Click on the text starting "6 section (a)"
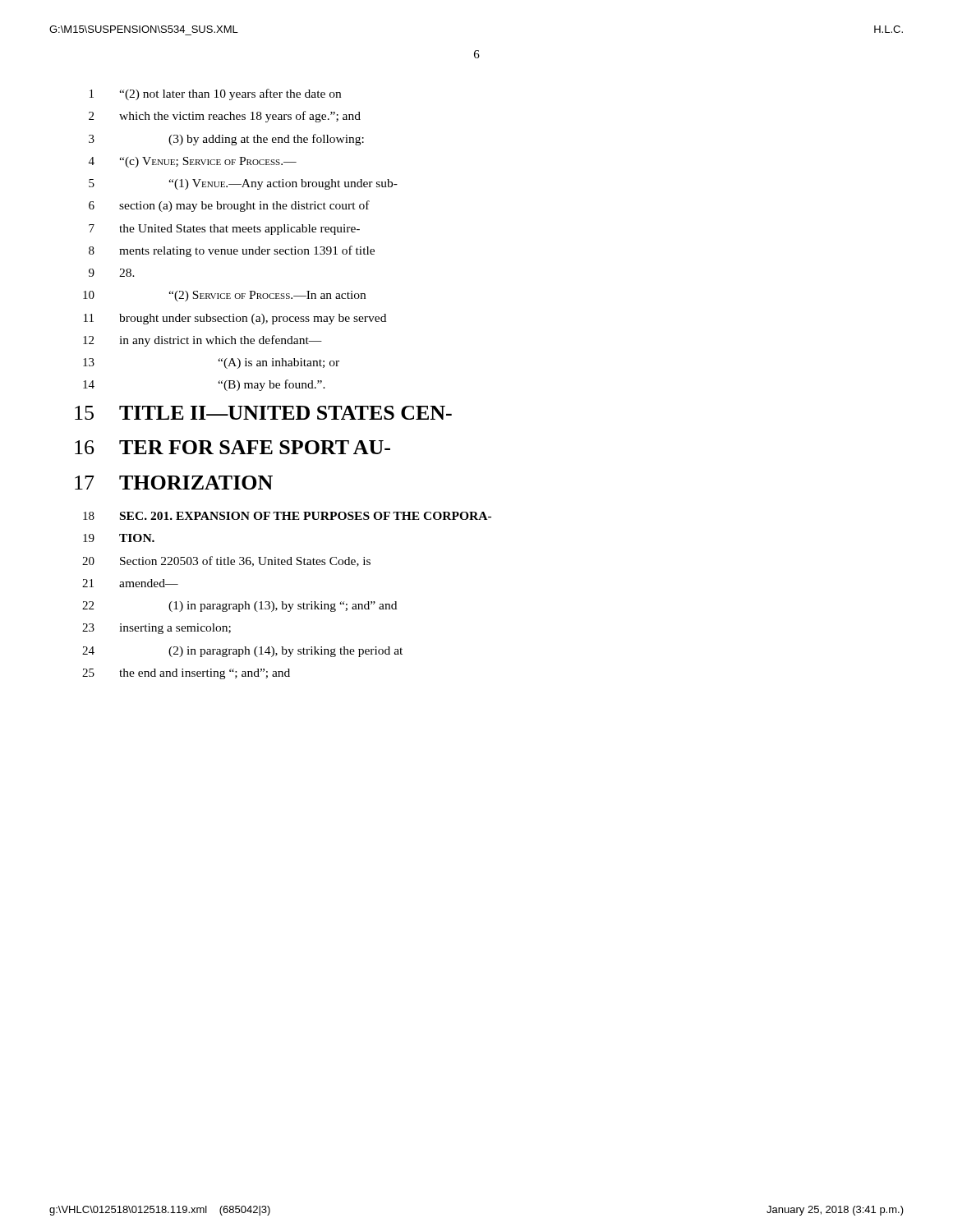This screenshot has height=1232, width=953. 229,206
